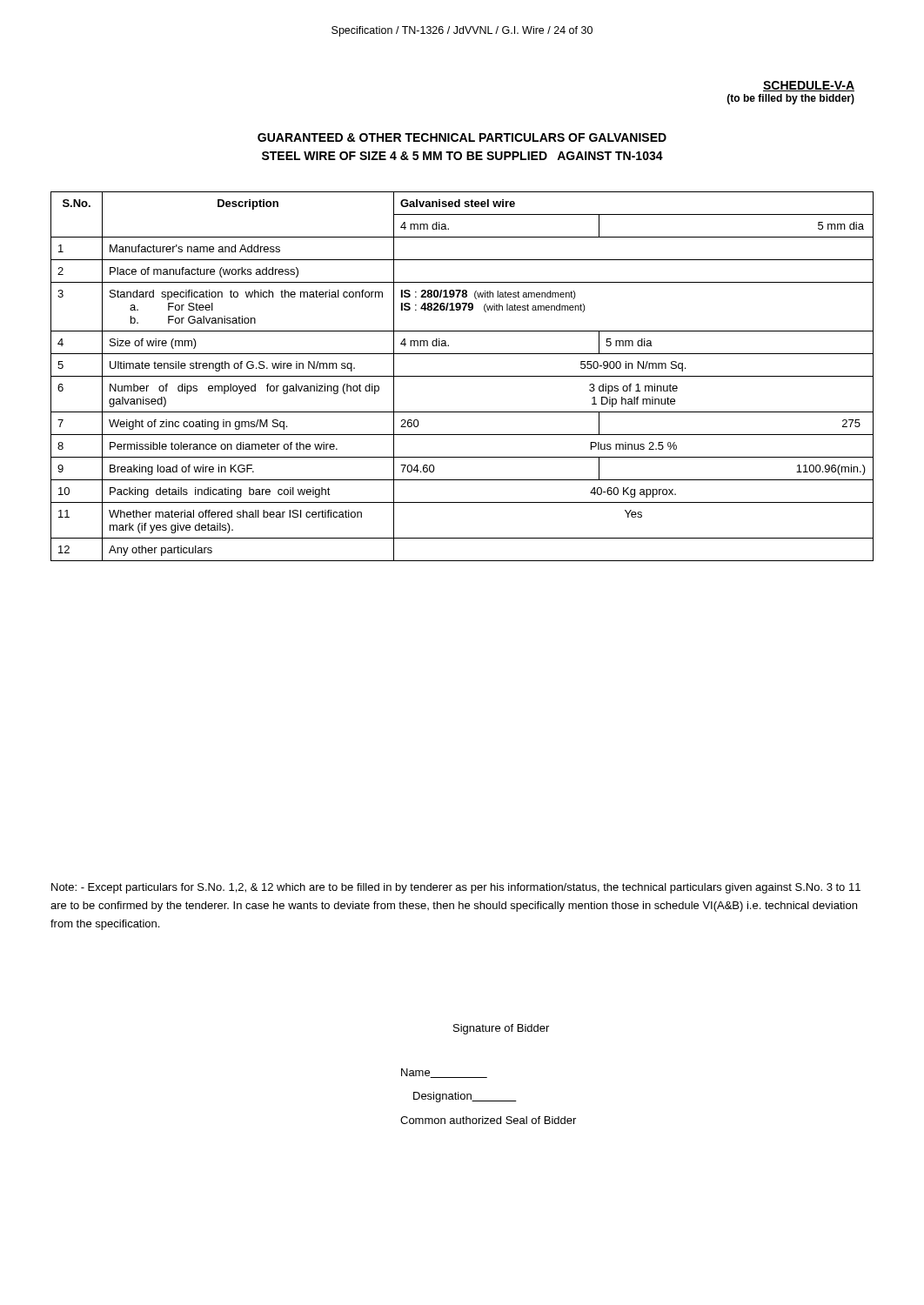Select the table that reads "5 mm dia"
The height and width of the screenshot is (1305, 924).
point(462,376)
